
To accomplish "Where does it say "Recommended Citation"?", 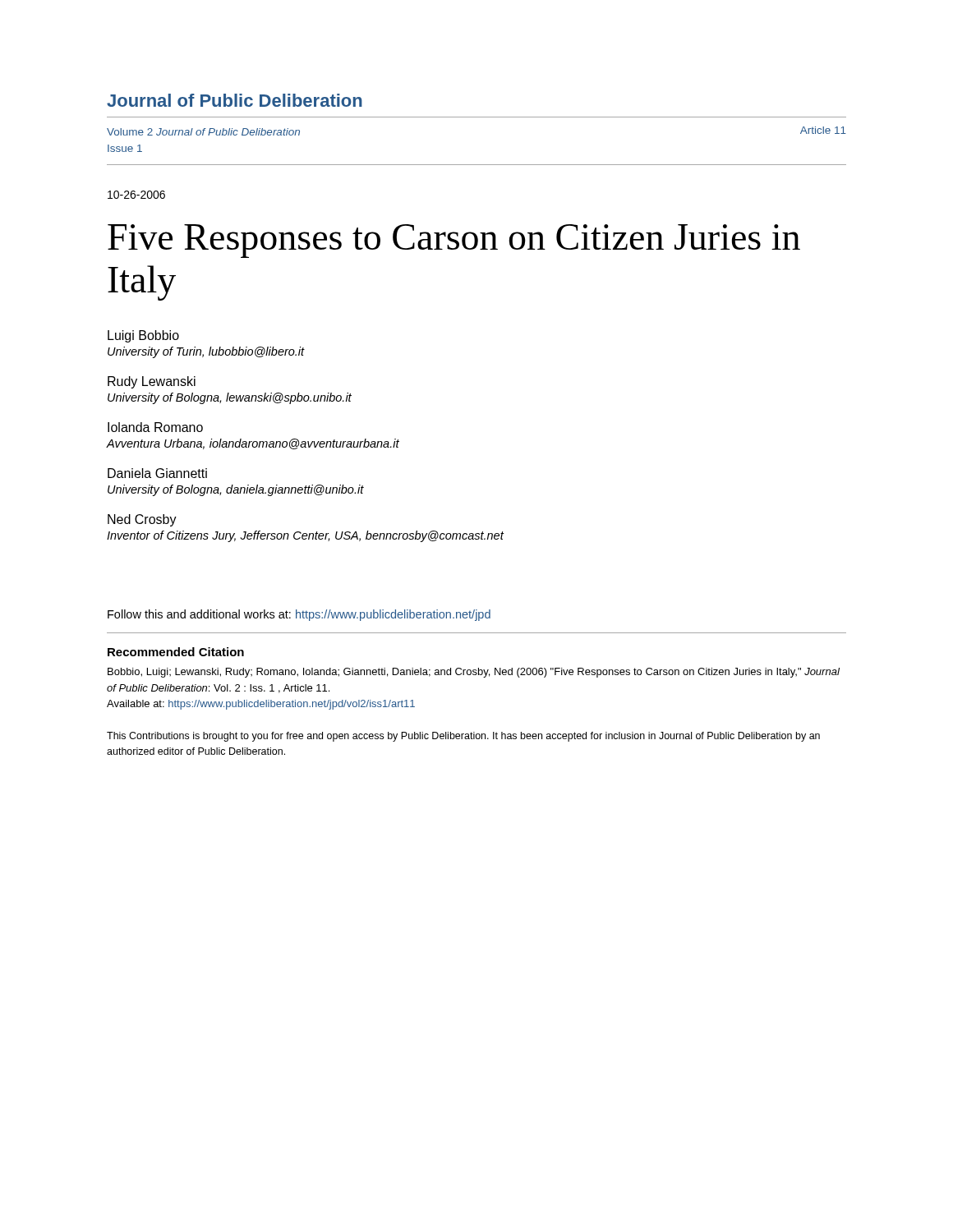I will click(176, 652).
